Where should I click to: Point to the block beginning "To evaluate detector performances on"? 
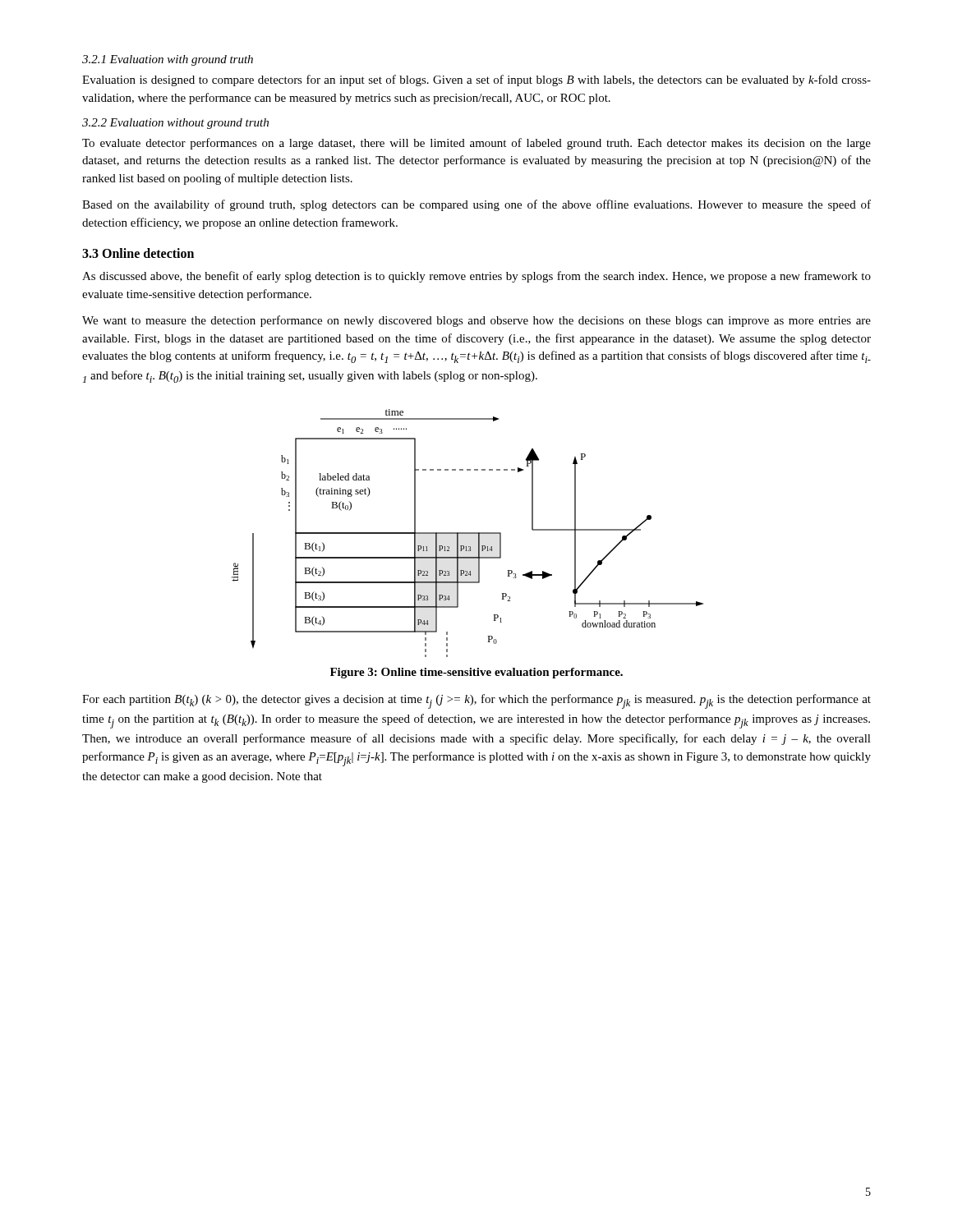coord(476,161)
